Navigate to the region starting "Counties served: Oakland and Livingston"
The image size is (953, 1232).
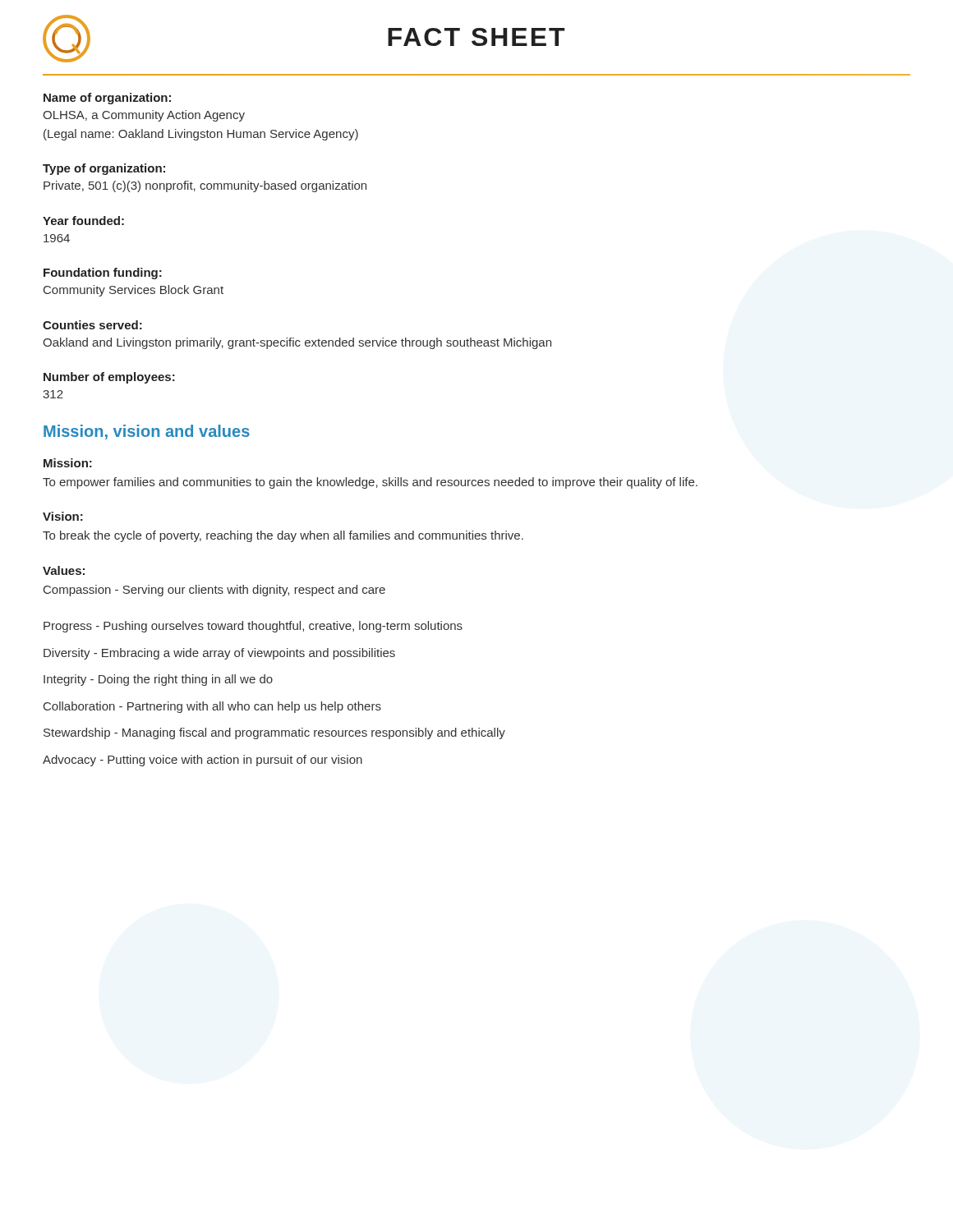[x=476, y=334]
